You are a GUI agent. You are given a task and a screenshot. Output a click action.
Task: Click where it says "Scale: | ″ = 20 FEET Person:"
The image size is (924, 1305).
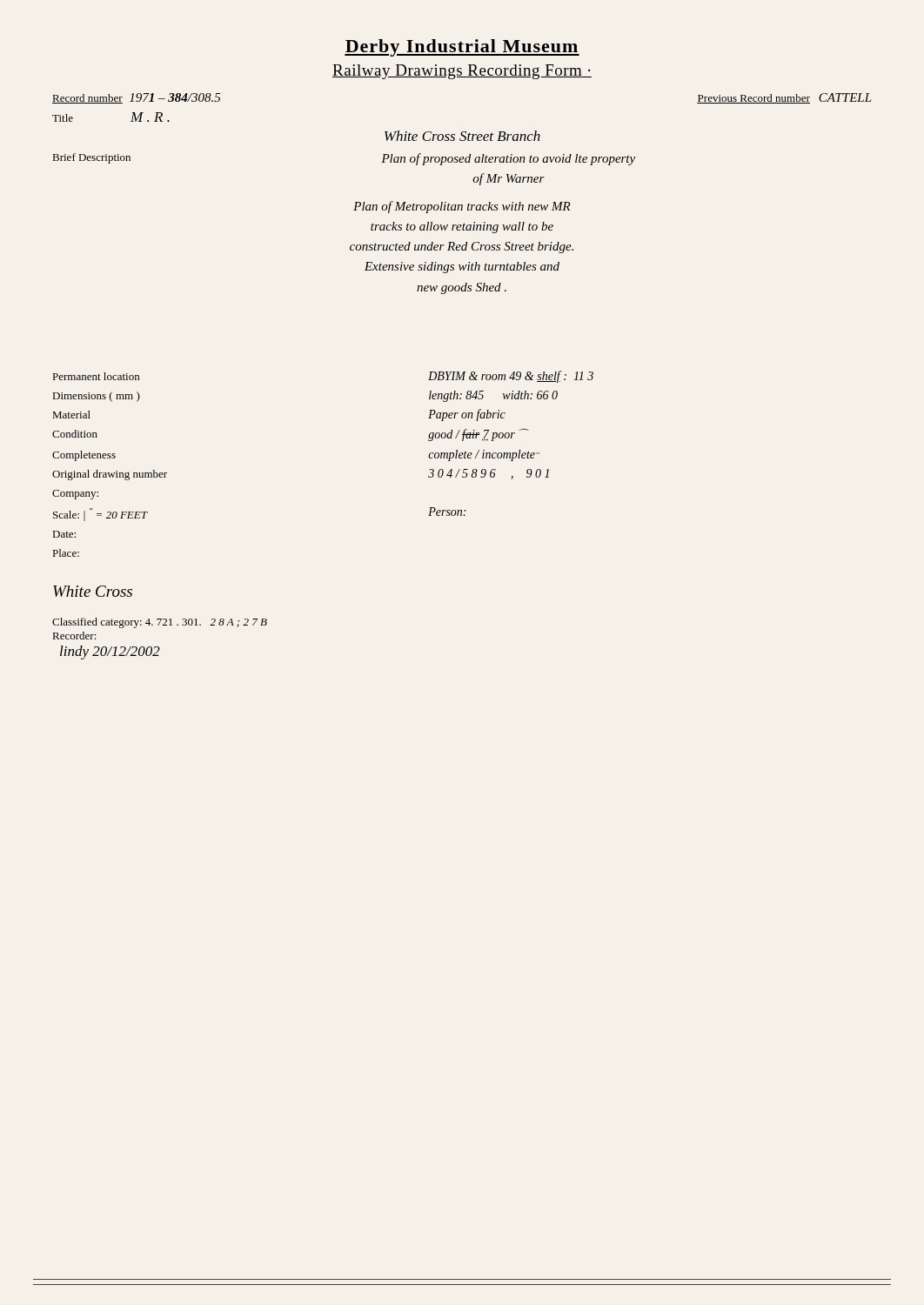(462, 514)
